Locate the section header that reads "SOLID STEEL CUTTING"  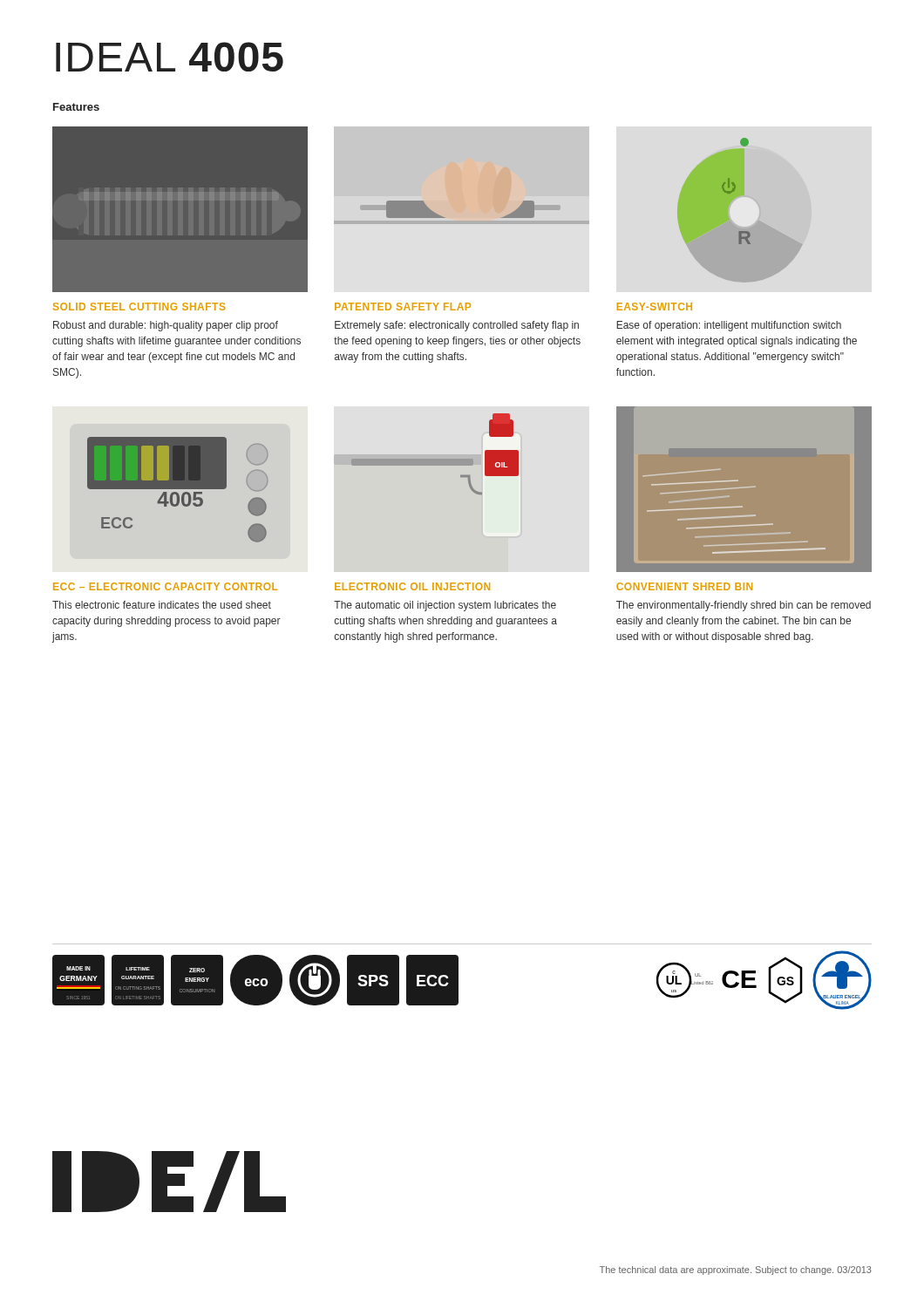[139, 307]
